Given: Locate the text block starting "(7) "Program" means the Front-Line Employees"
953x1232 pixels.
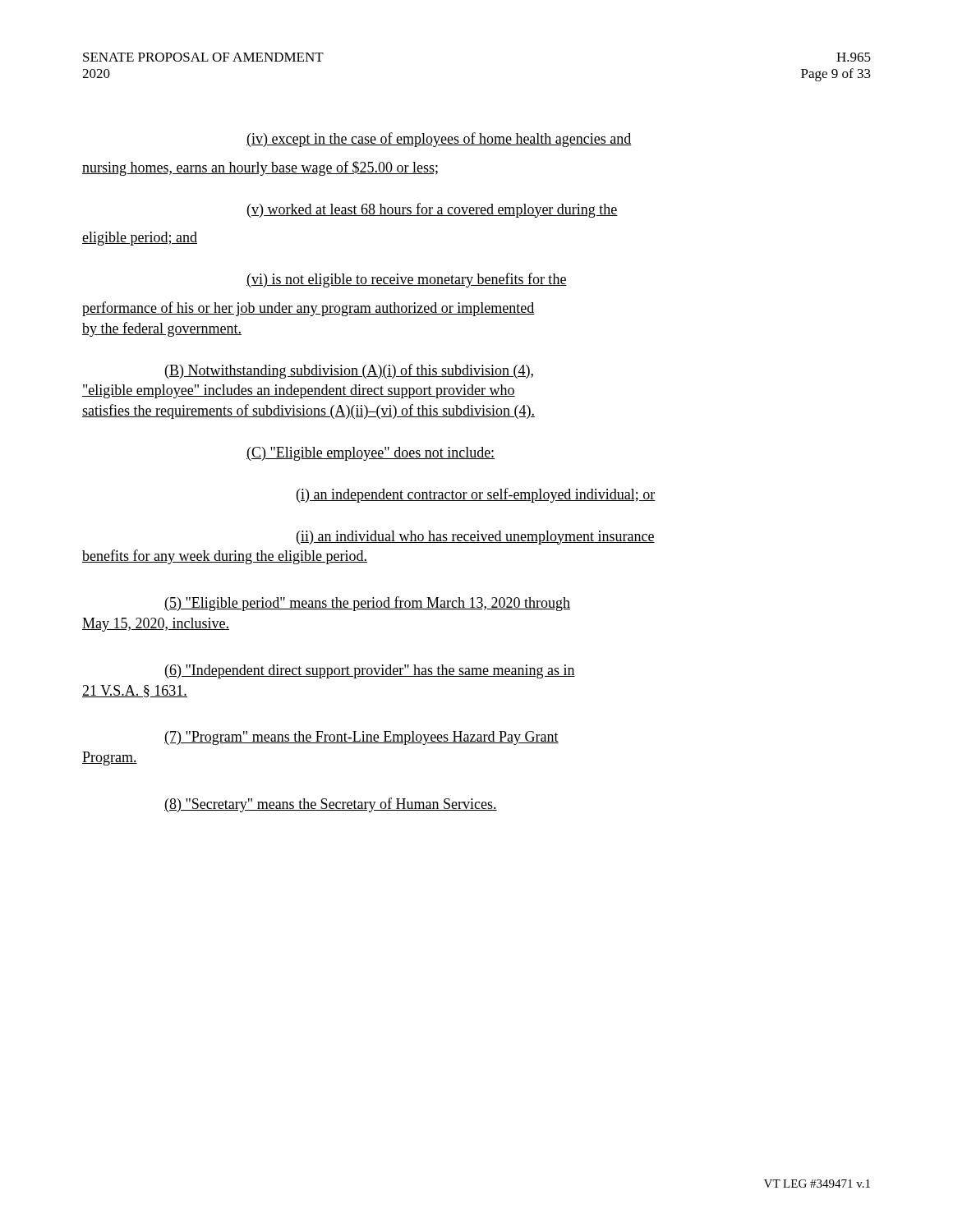Looking at the screenshot, I should [361, 737].
